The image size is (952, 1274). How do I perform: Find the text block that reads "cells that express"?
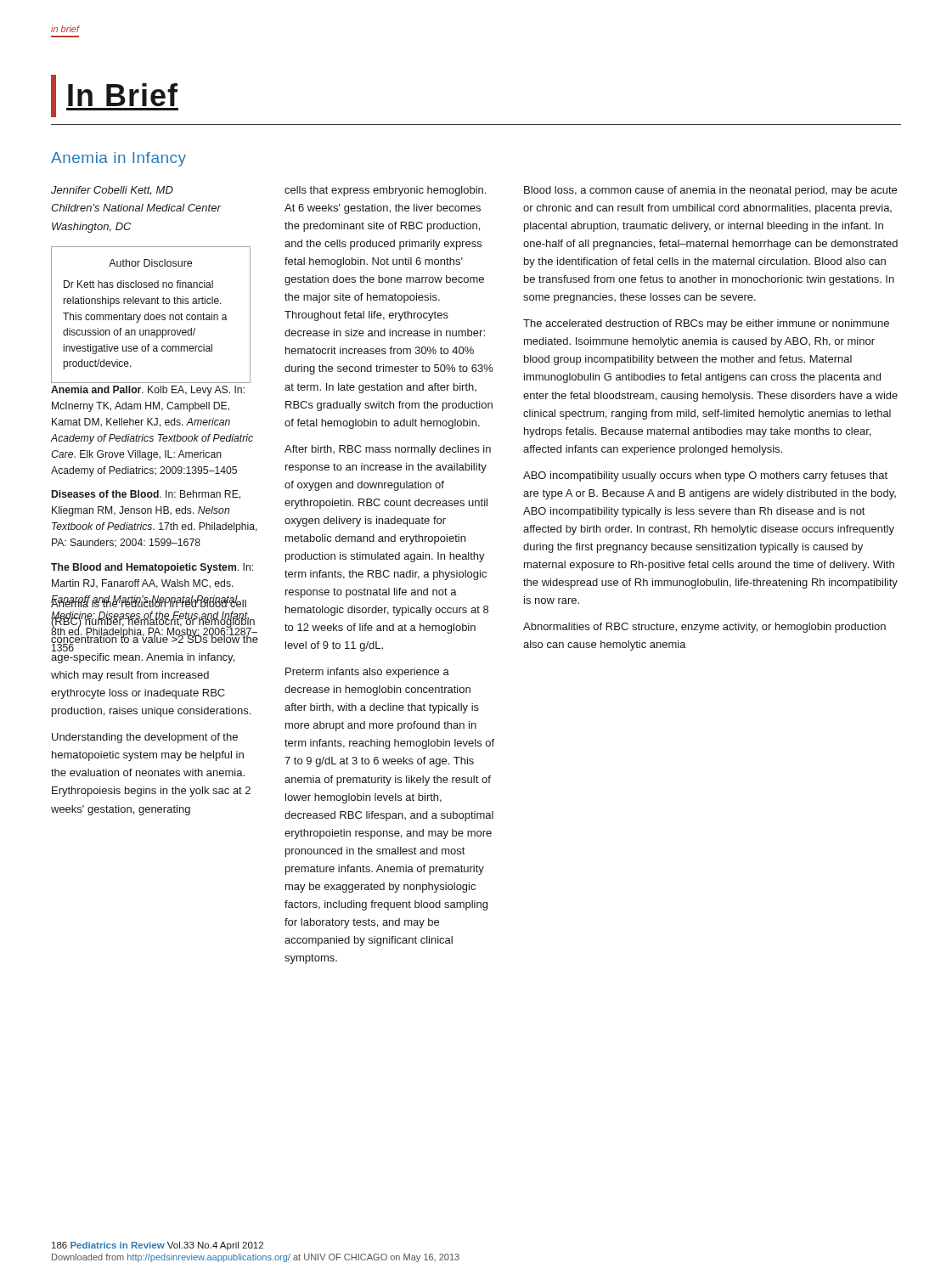click(390, 574)
